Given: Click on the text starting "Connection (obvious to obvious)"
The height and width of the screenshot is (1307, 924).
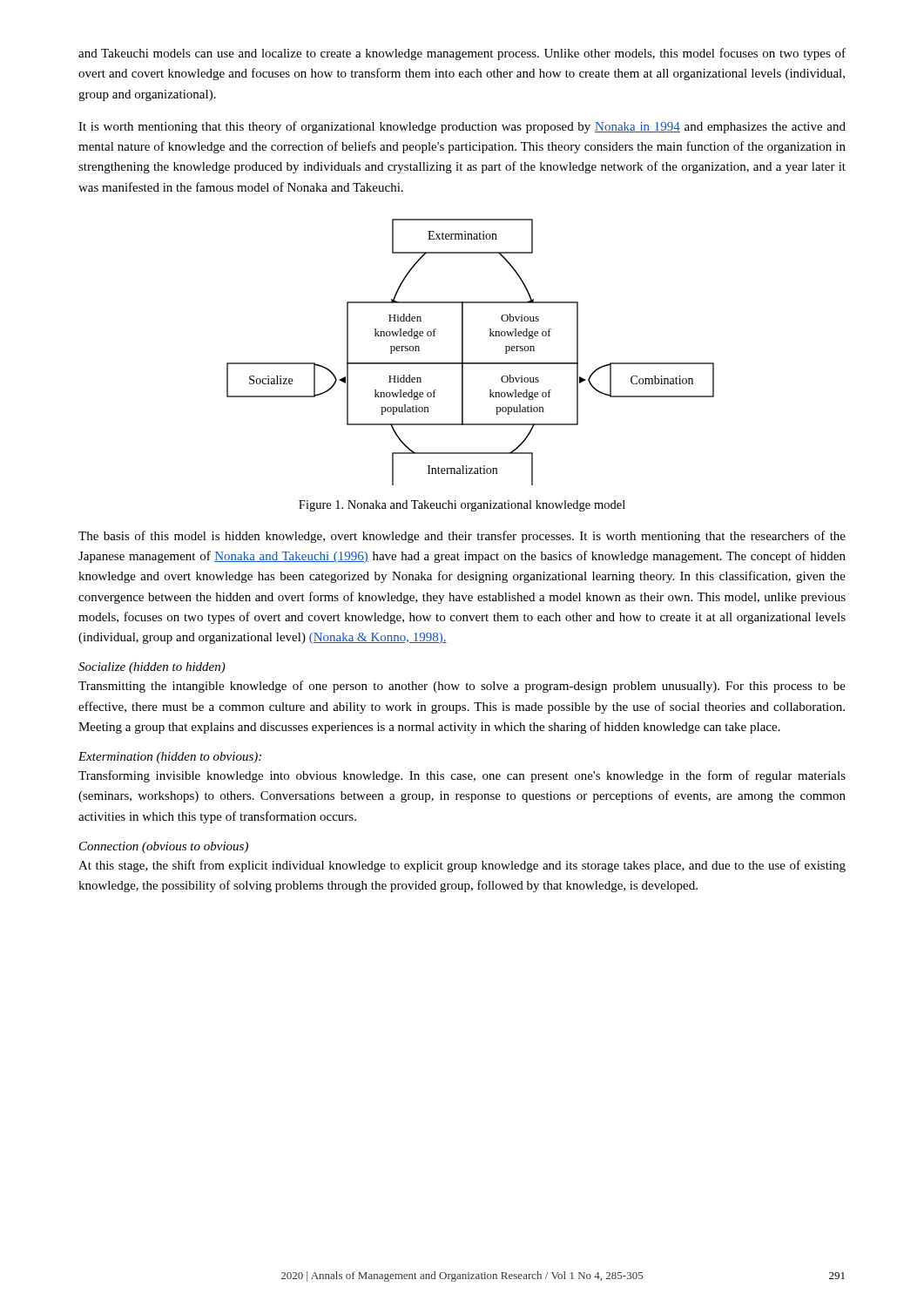Looking at the screenshot, I should pyautogui.click(x=163, y=846).
